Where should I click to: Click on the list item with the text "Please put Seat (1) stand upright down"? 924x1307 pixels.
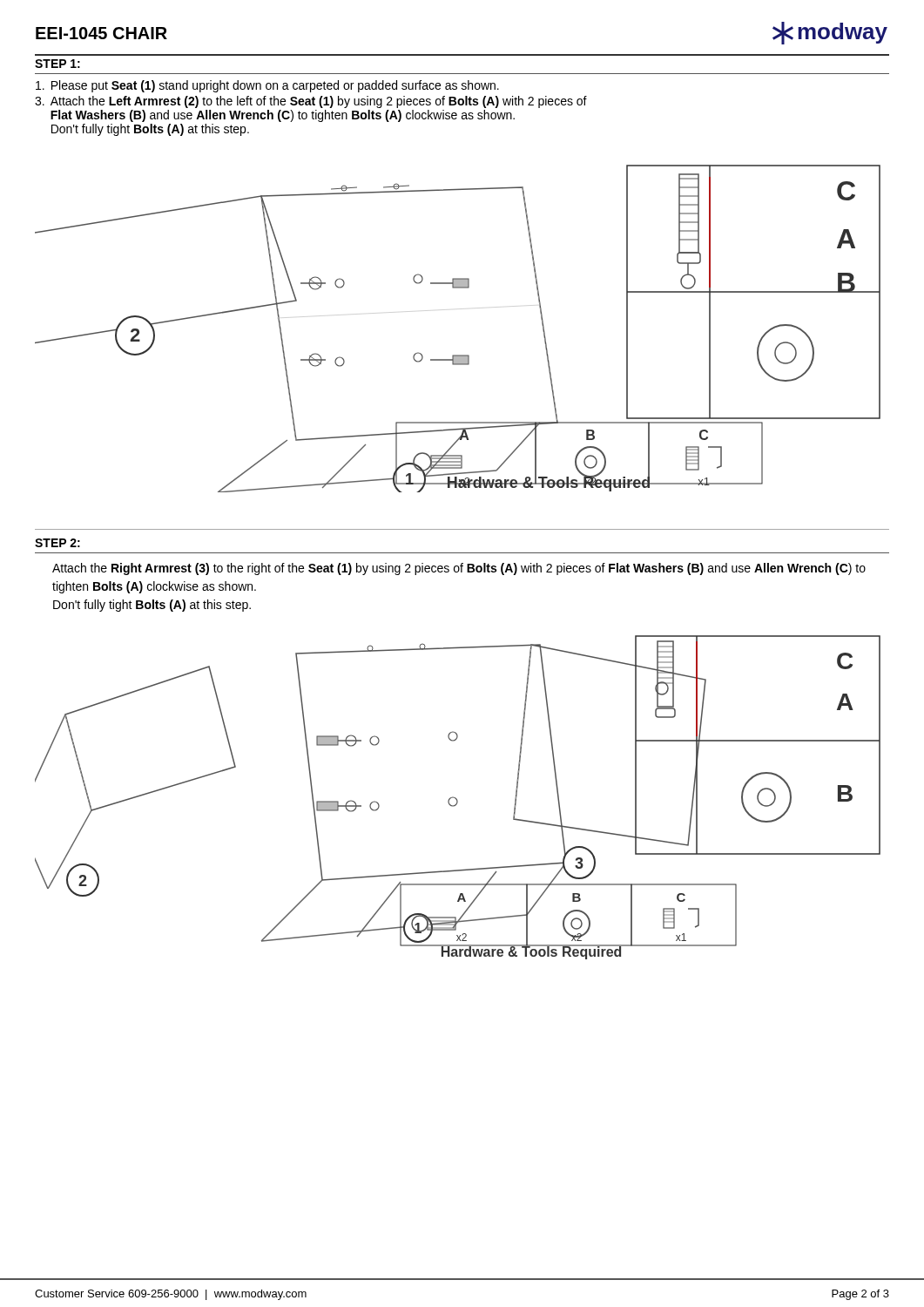pos(267,85)
